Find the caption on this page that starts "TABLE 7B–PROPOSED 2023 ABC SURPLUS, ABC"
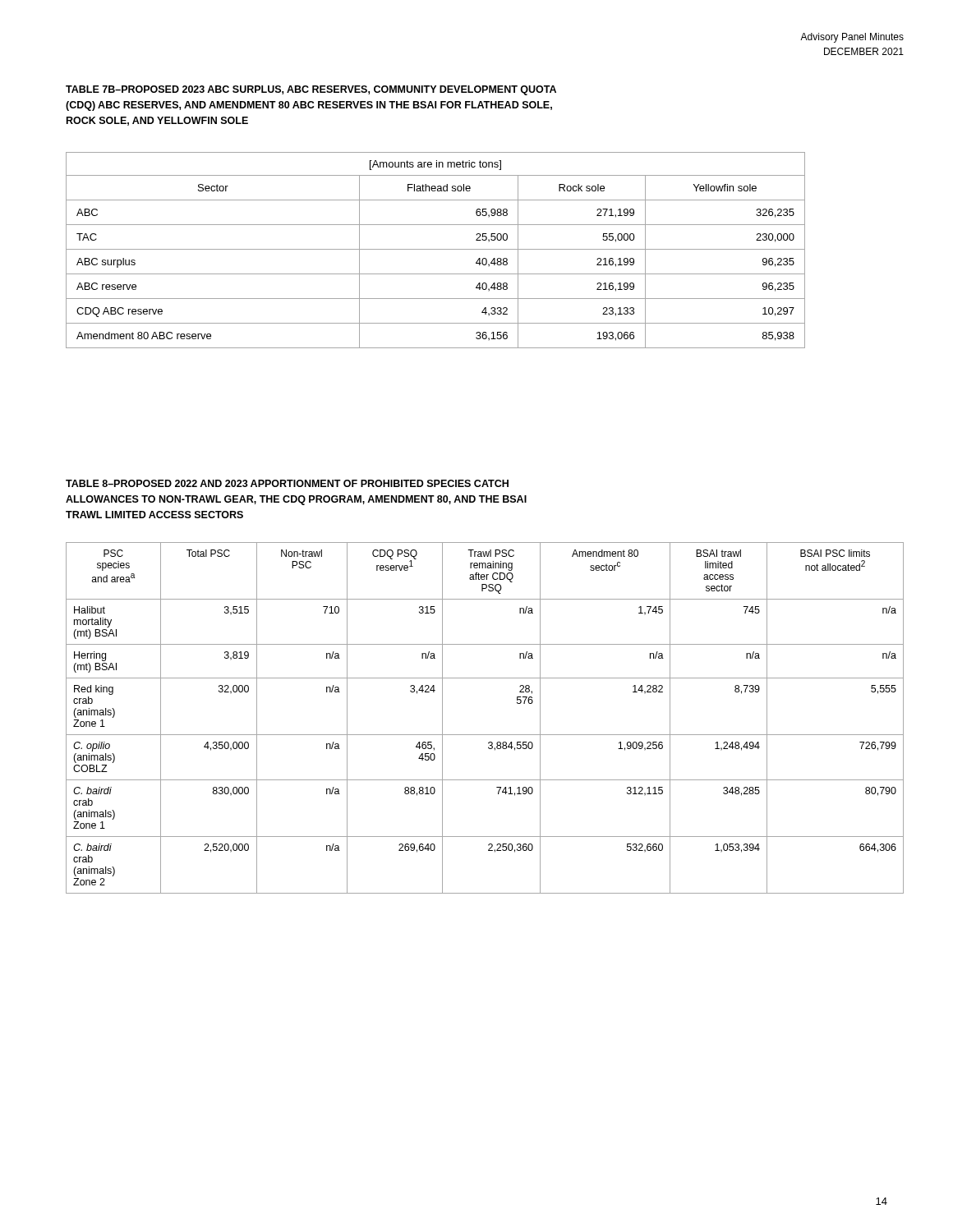The height and width of the screenshot is (1232, 953). pyautogui.click(x=311, y=105)
